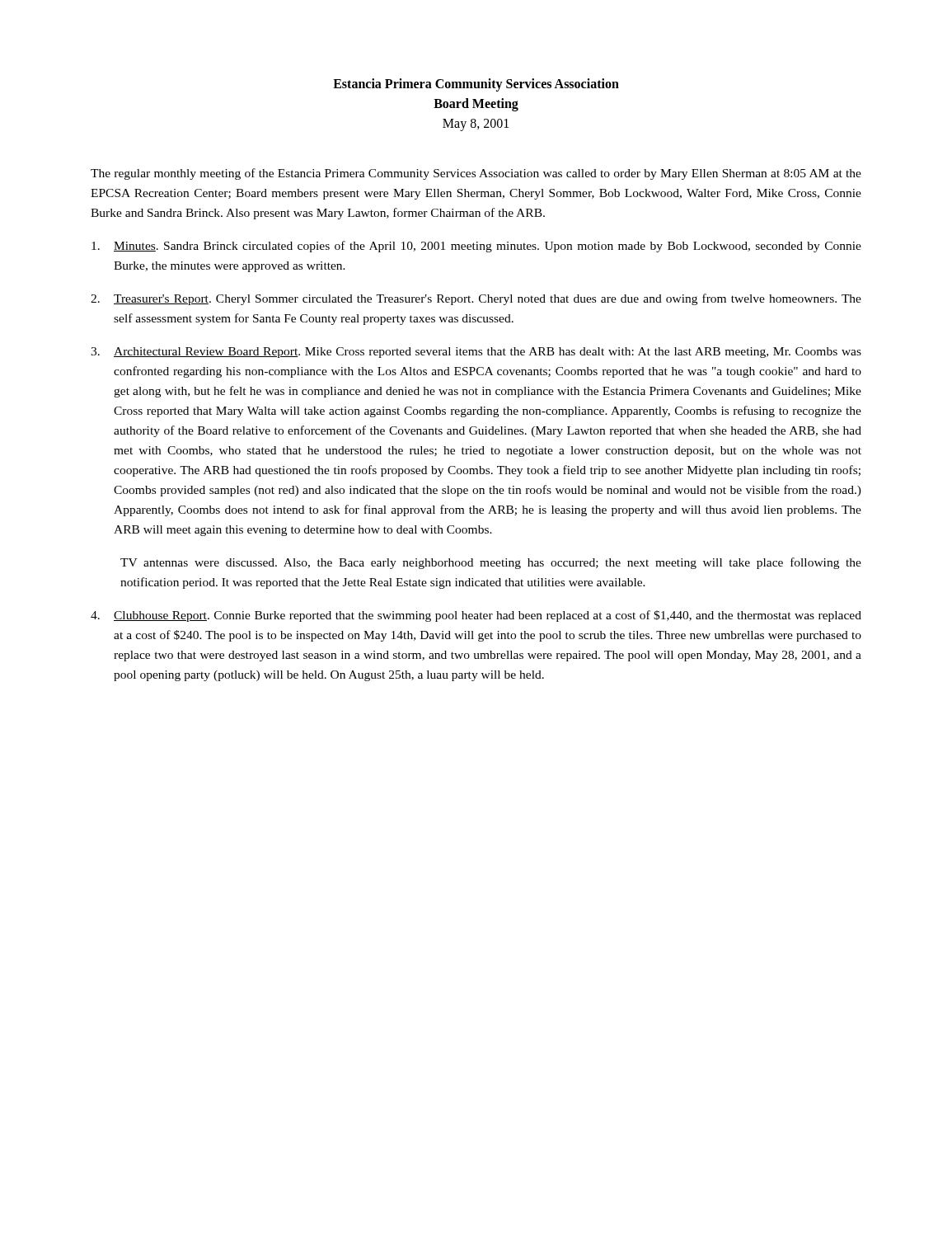The image size is (952, 1237).
Task: Point to the element starting "2.Treasurer's Report. Cheryl Sommer circulated the Treasurer's Report."
Action: tap(476, 309)
